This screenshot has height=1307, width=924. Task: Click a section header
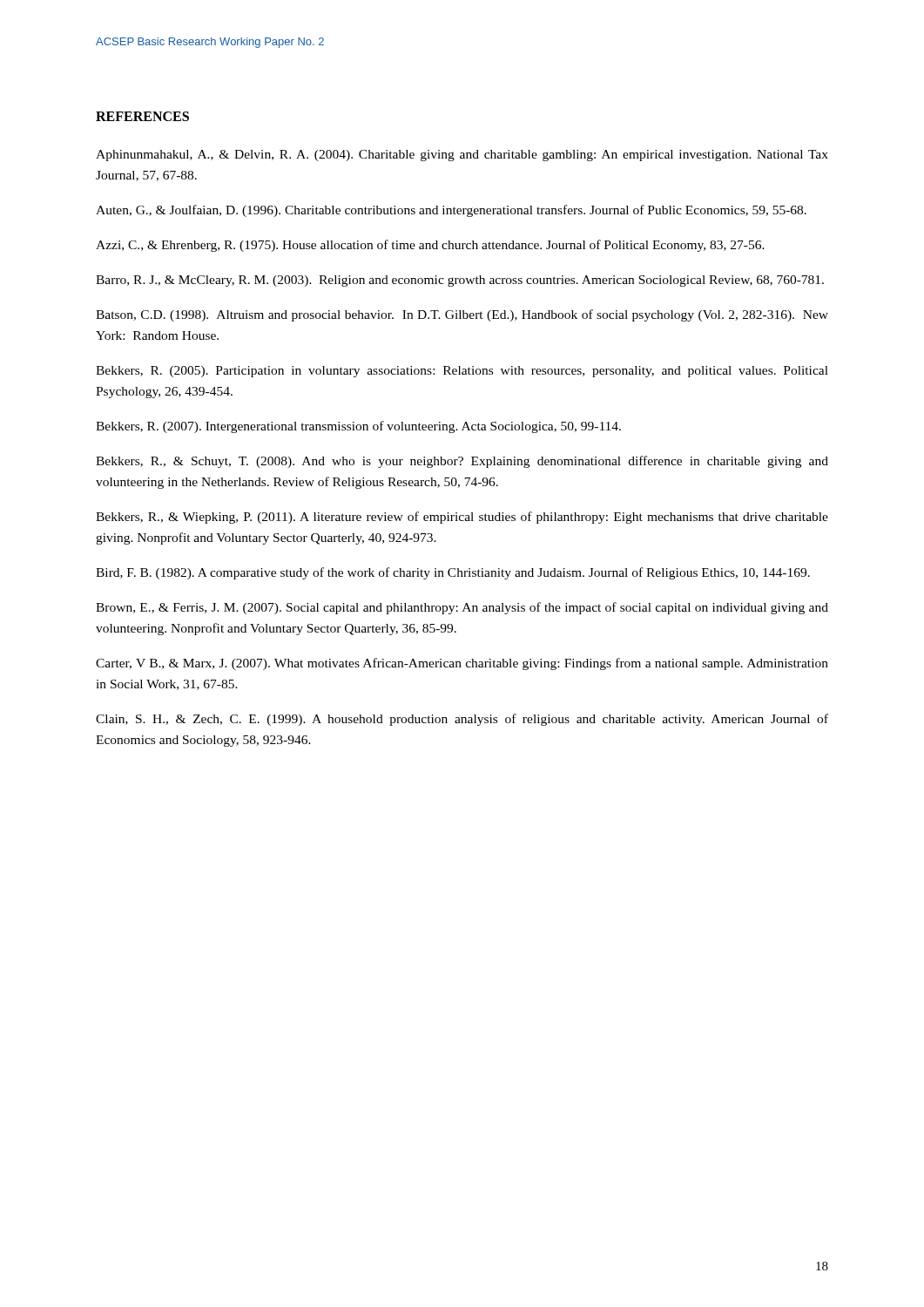pyautogui.click(x=143, y=116)
